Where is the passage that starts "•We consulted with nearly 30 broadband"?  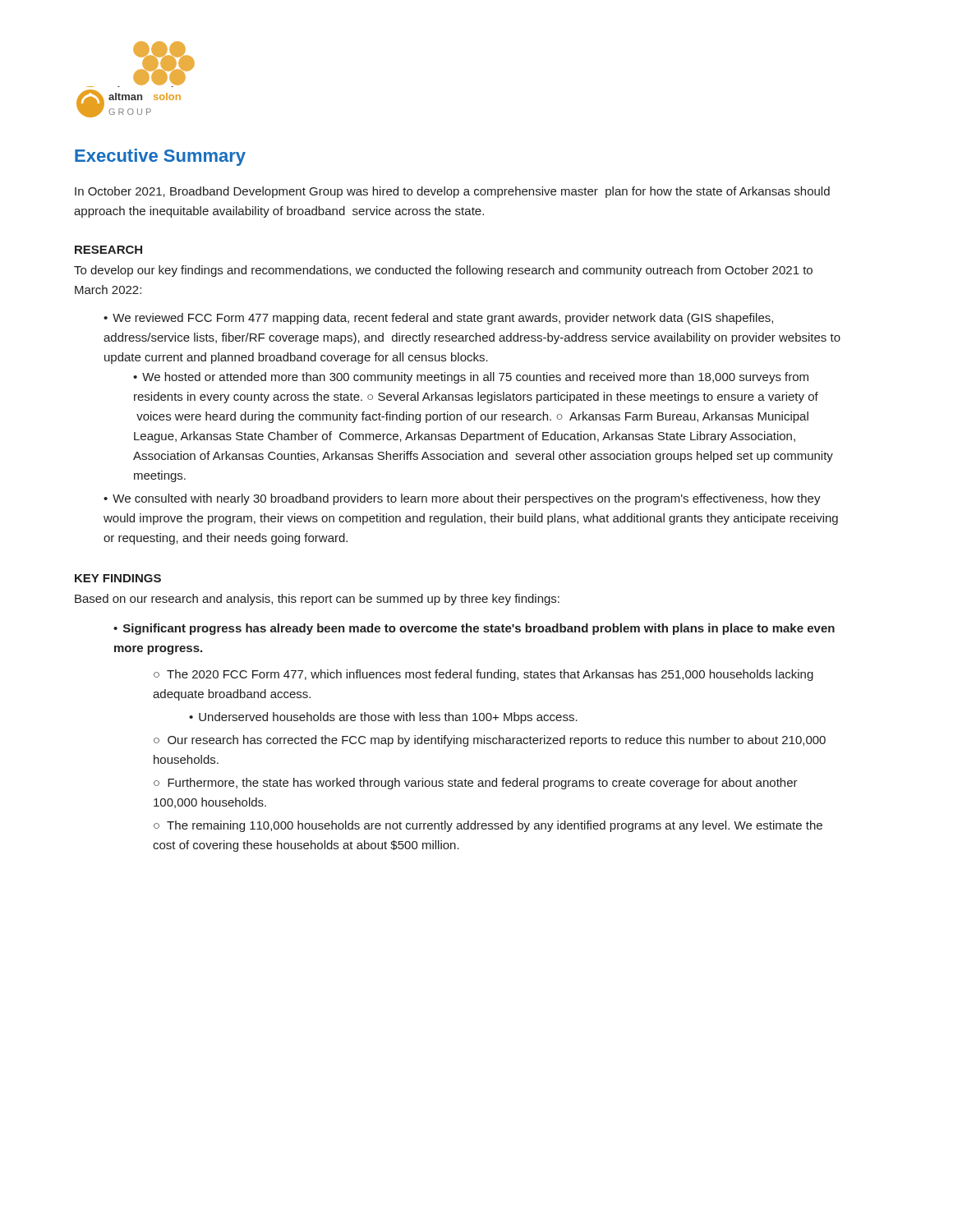pos(471,518)
